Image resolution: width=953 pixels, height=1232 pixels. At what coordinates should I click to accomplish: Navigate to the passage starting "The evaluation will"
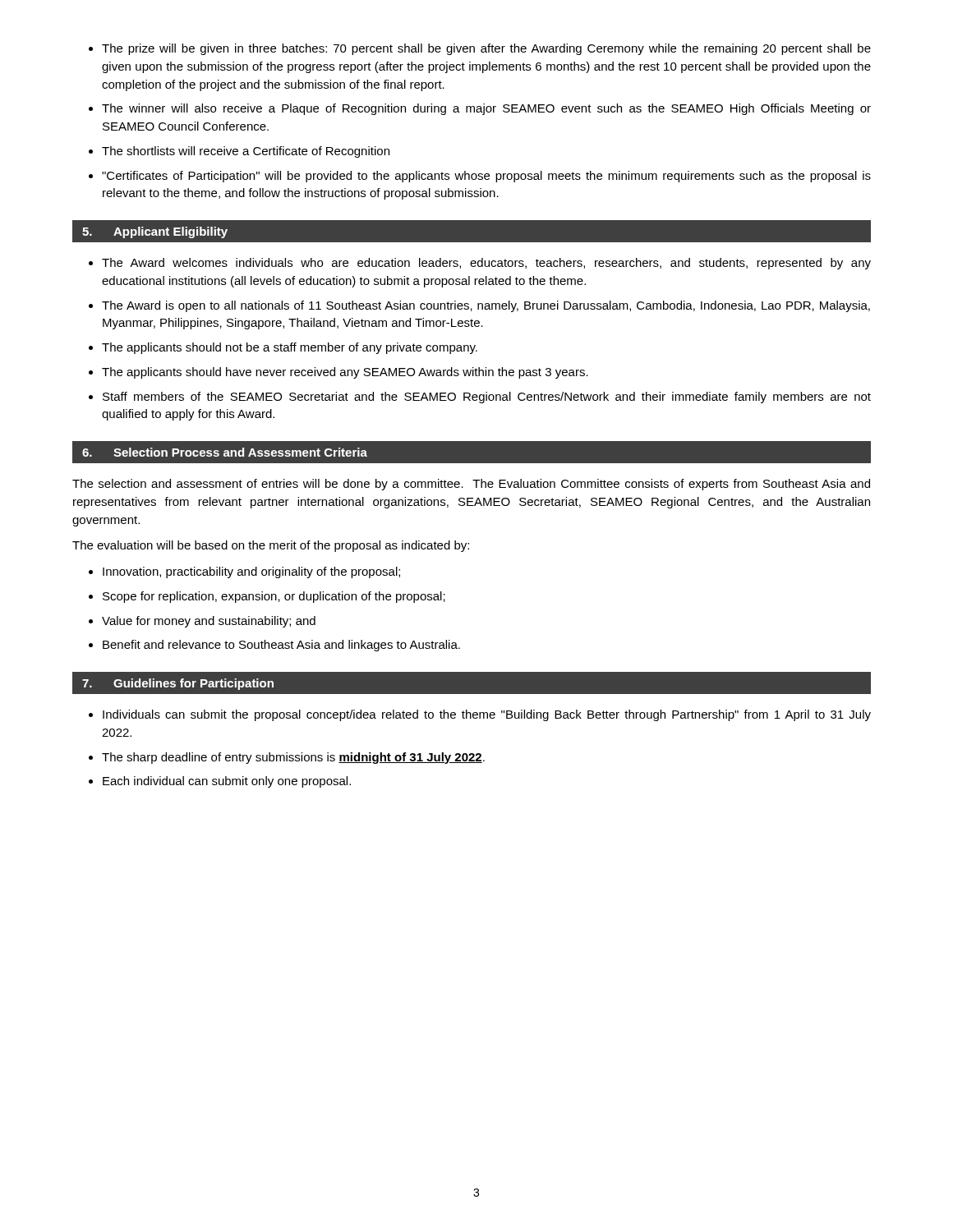click(x=271, y=545)
